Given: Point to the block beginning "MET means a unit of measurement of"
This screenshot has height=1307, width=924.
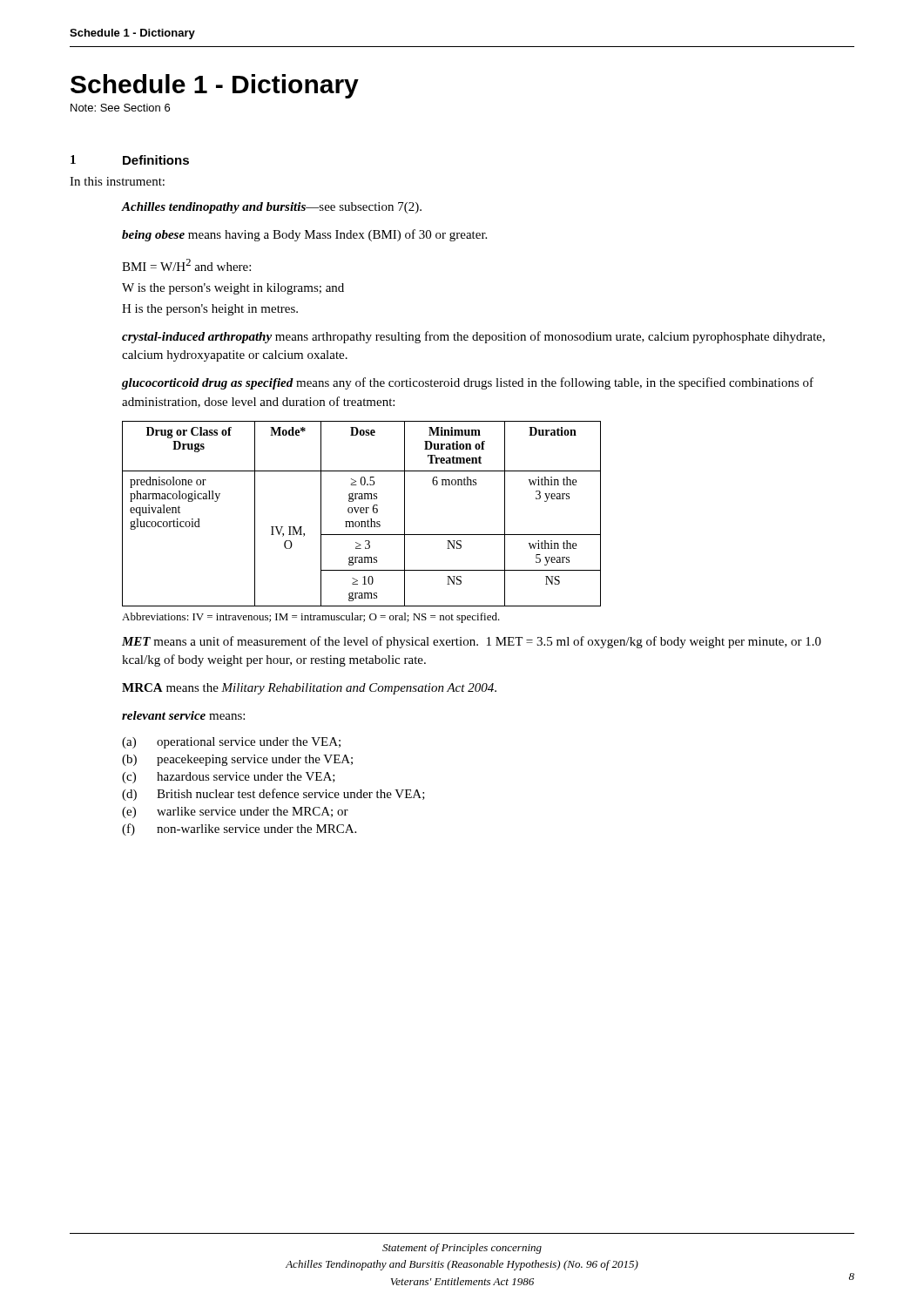Looking at the screenshot, I should (x=472, y=650).
